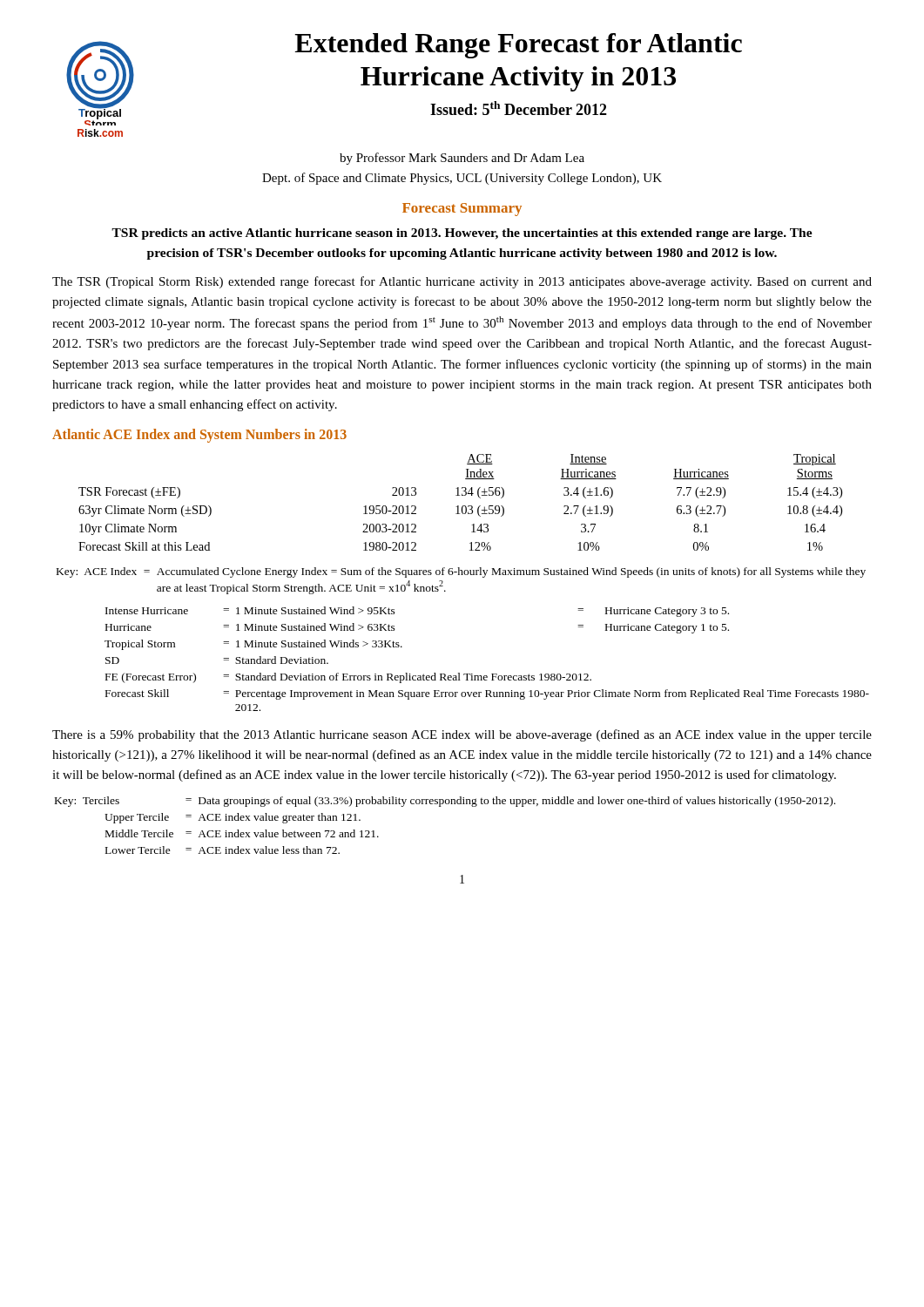Click on the logo

tap(100, 85)
